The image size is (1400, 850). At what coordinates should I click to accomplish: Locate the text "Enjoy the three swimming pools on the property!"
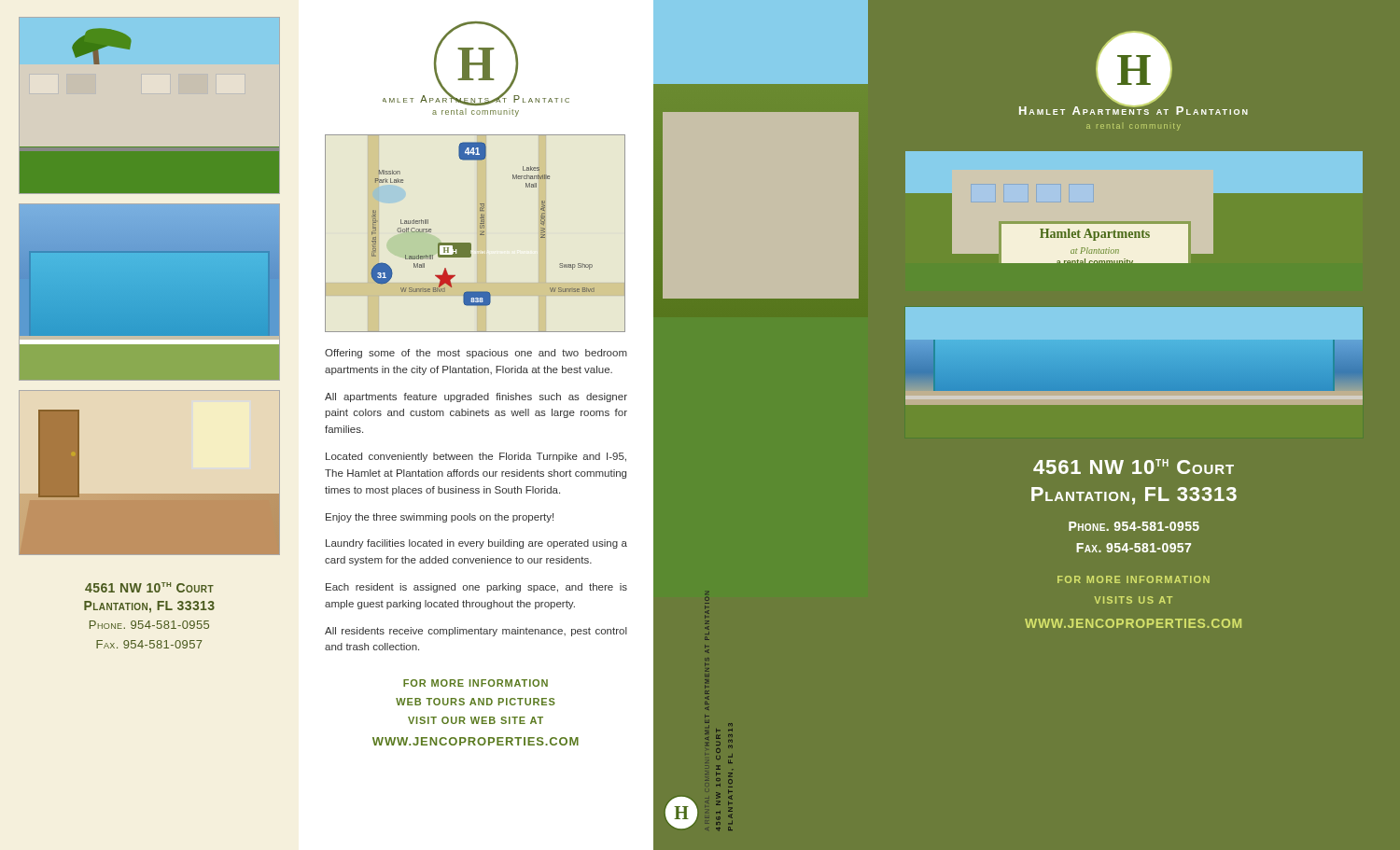pyautogui.click(x=440, y=516)
